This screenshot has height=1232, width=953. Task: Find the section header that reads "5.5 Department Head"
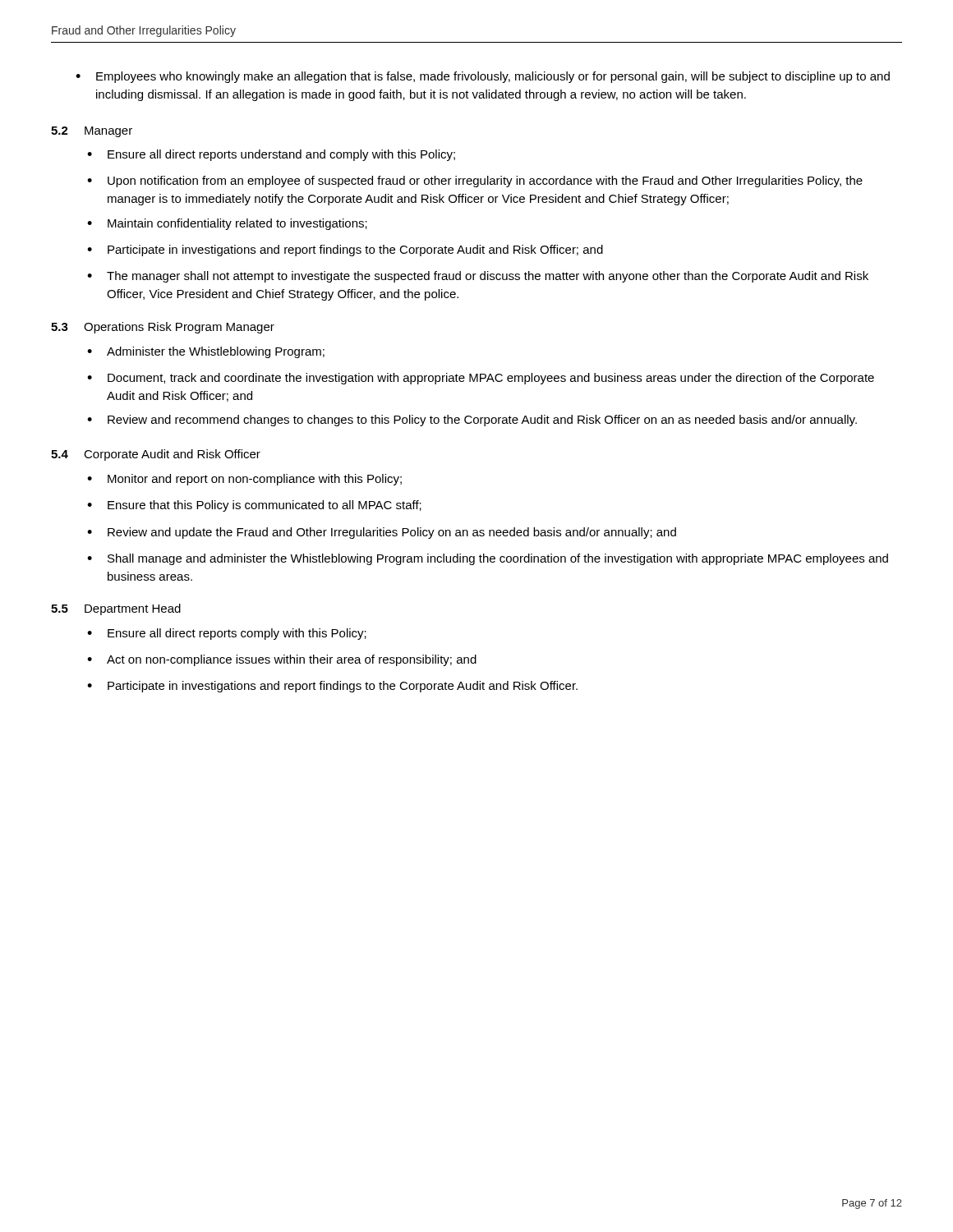(x=116, y=609)
